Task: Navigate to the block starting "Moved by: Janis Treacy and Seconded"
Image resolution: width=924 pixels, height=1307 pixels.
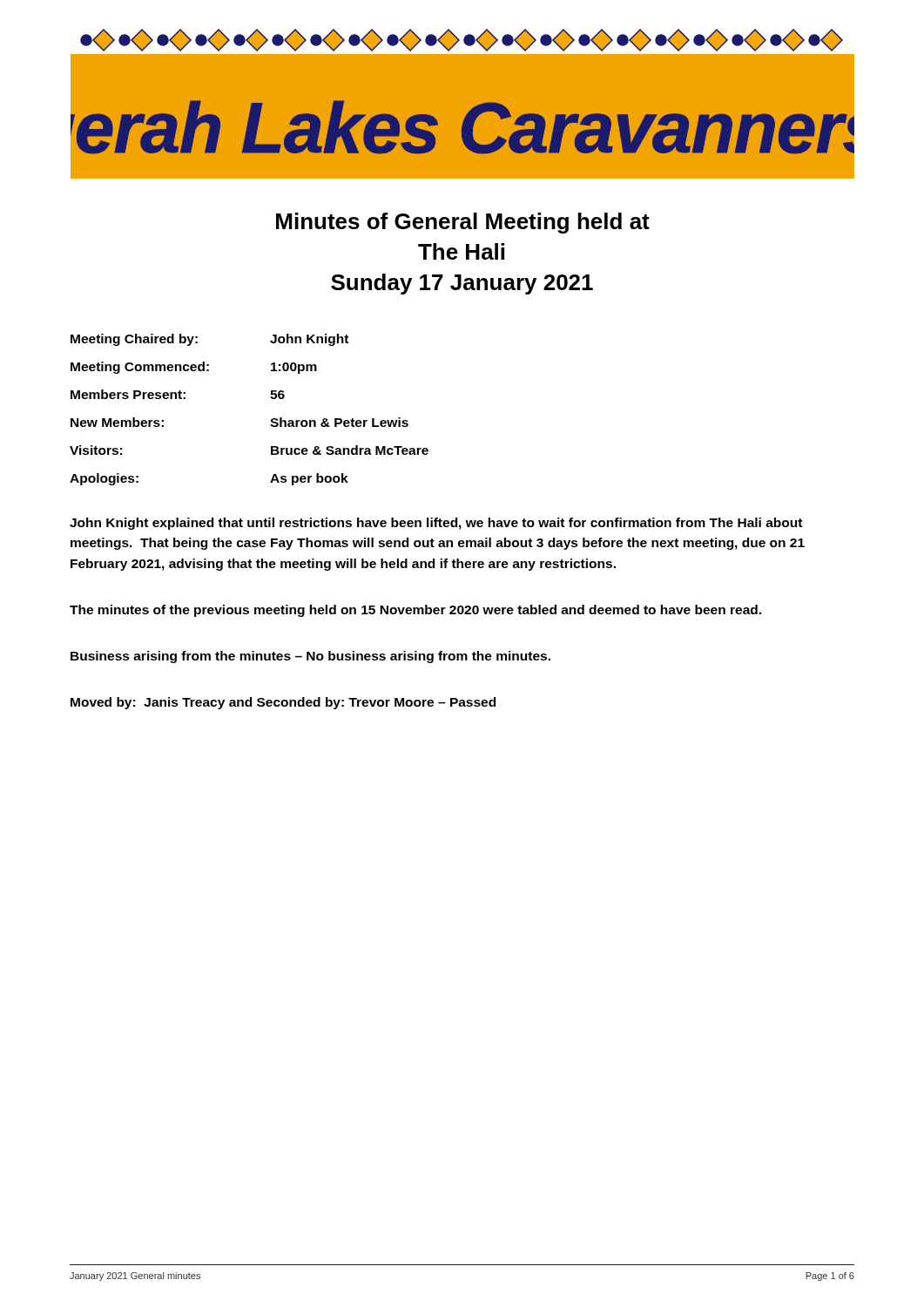Action: (283, 702)
